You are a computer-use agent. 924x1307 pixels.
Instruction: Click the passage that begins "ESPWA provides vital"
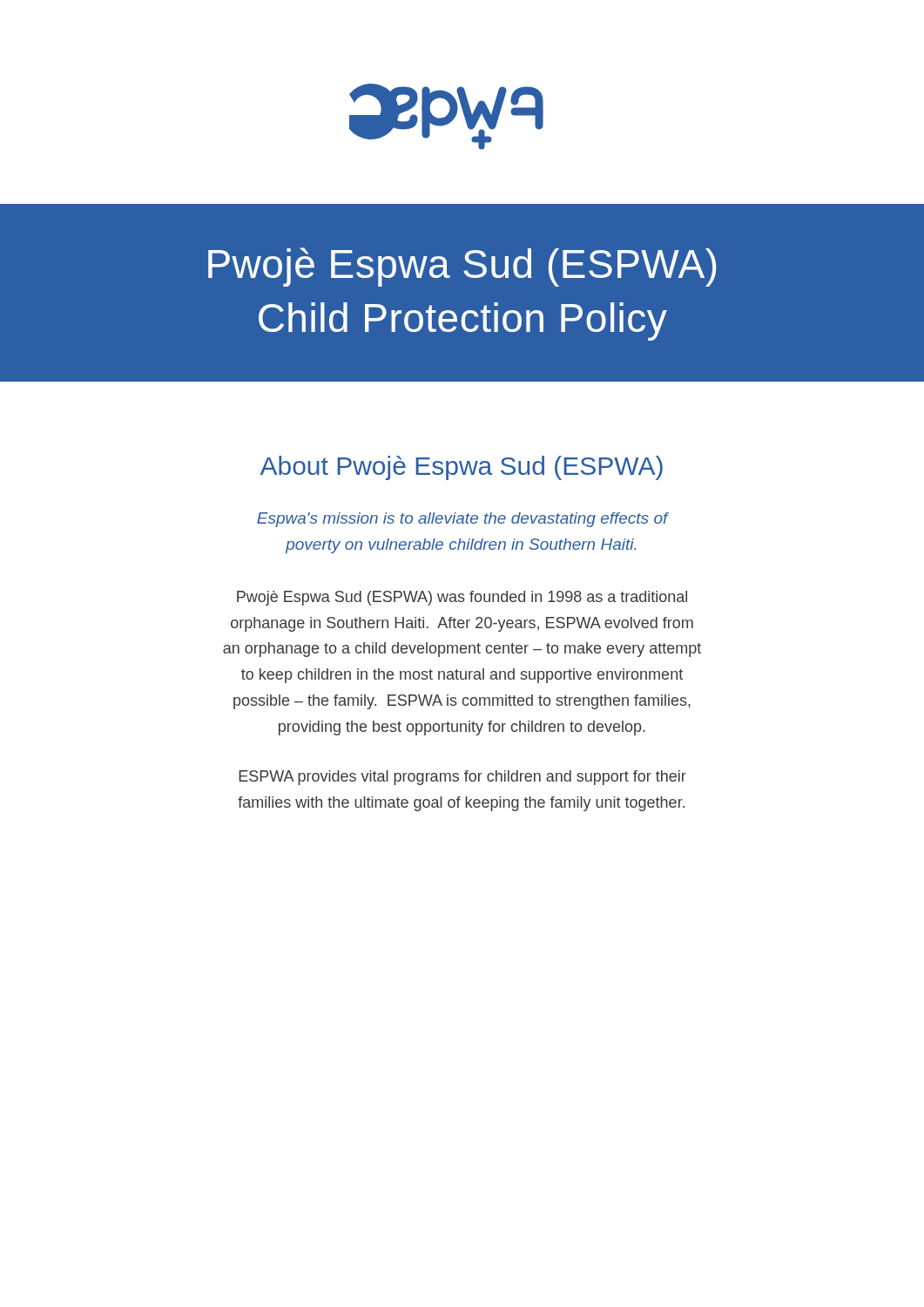tap(462, 789)
